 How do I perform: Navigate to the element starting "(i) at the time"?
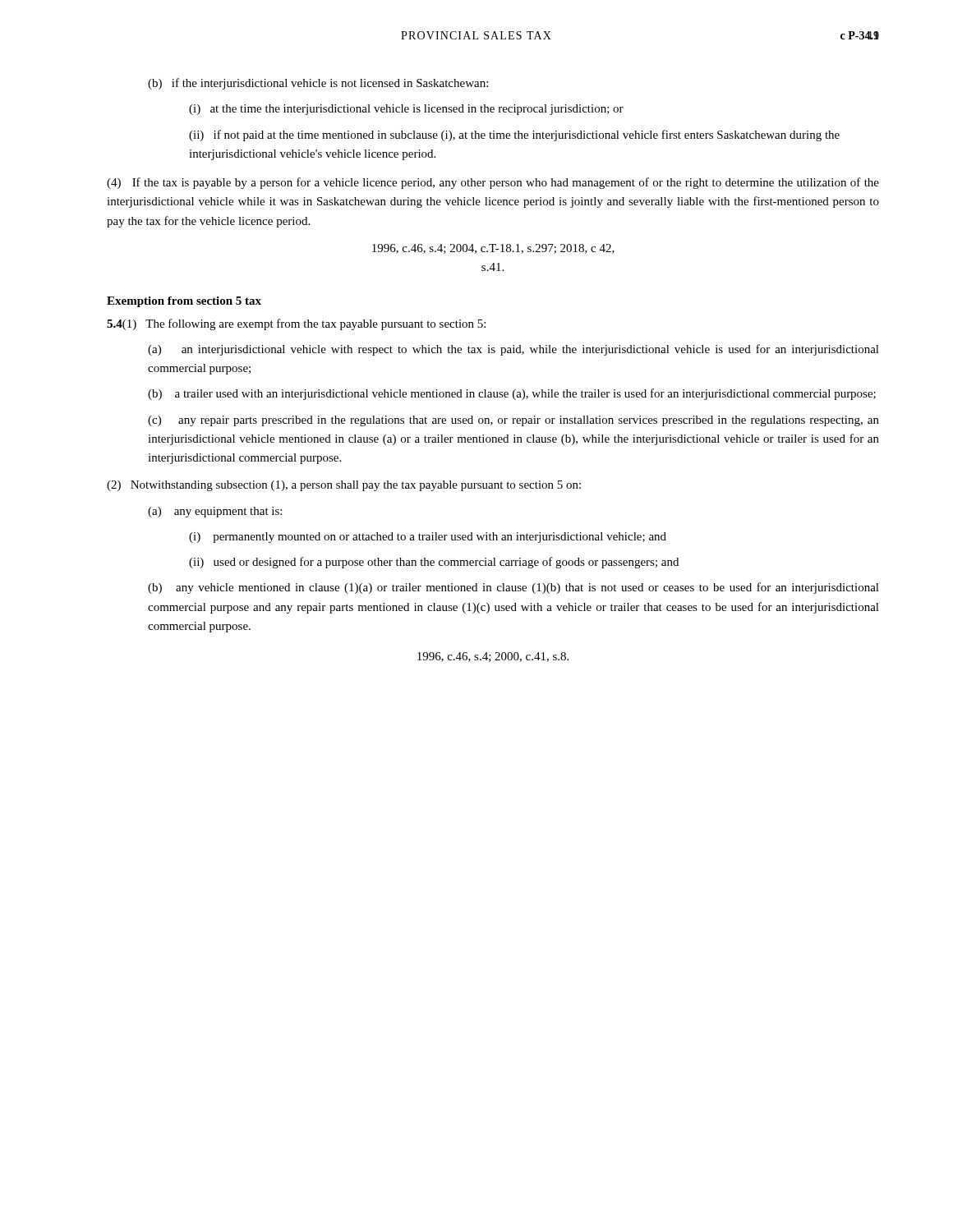point(406,109)
